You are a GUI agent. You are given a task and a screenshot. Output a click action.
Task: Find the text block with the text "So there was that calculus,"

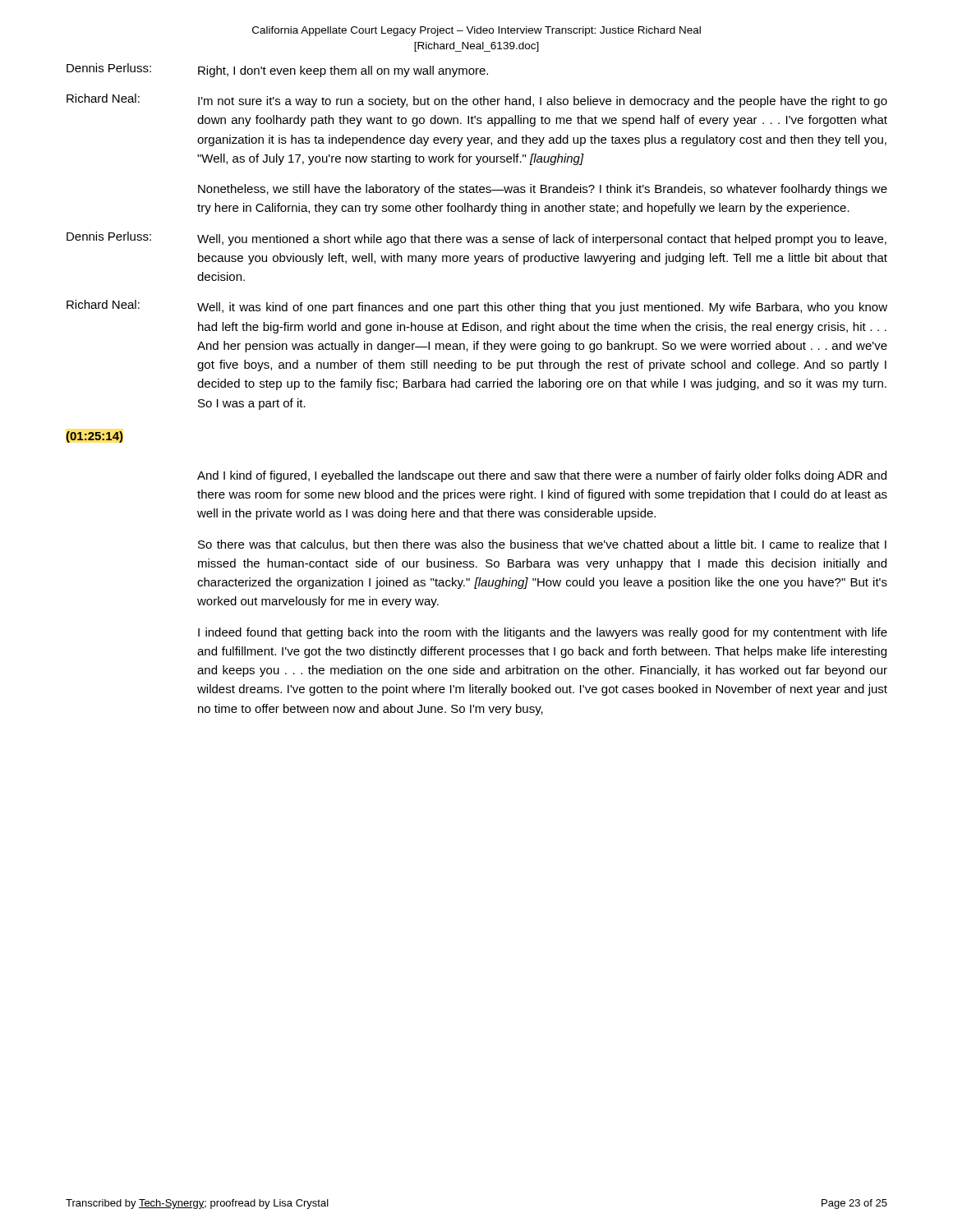pyautogui.click(x=542, y=572)
